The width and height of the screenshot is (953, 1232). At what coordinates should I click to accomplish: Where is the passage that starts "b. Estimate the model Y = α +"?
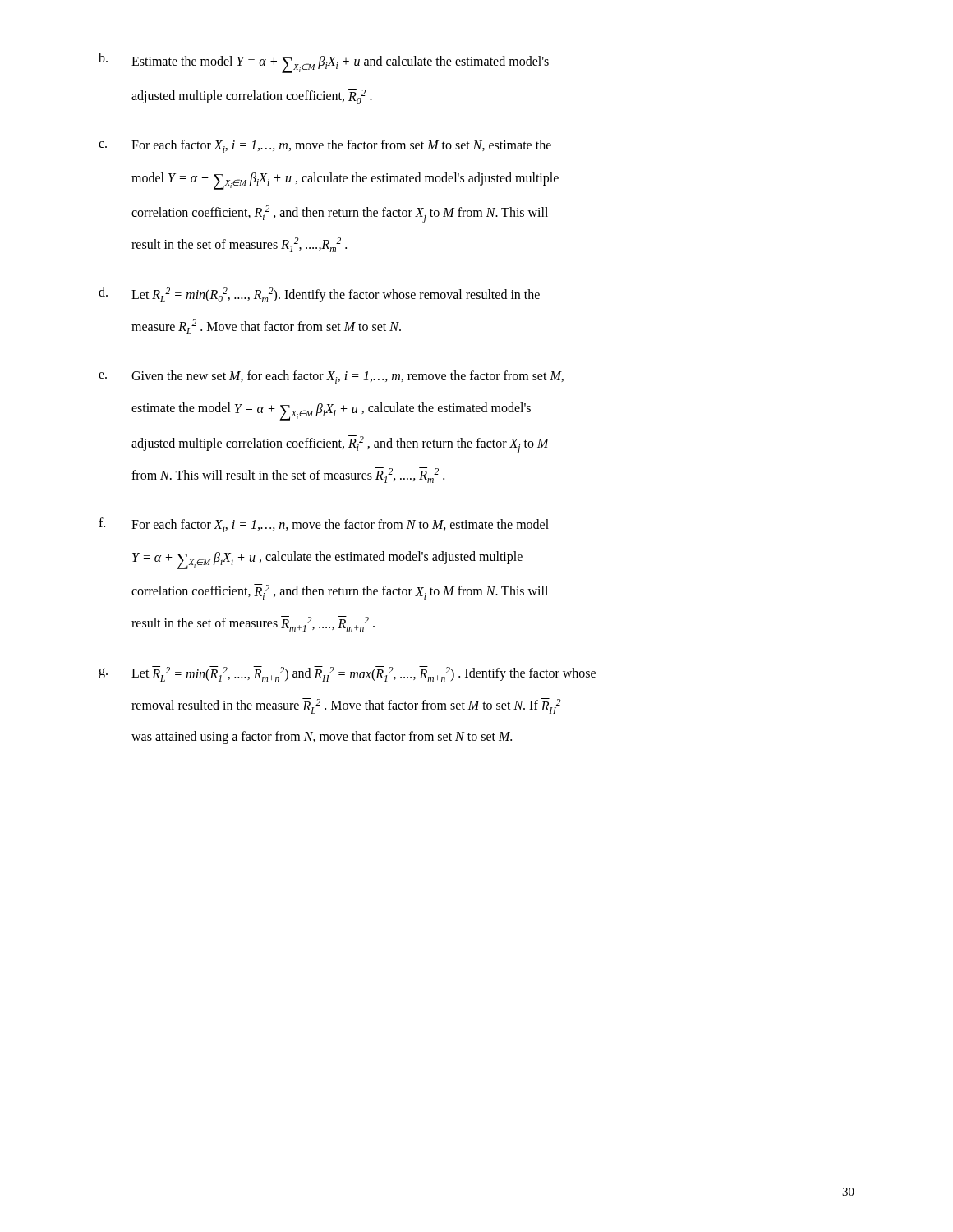[x=324, y=63]
